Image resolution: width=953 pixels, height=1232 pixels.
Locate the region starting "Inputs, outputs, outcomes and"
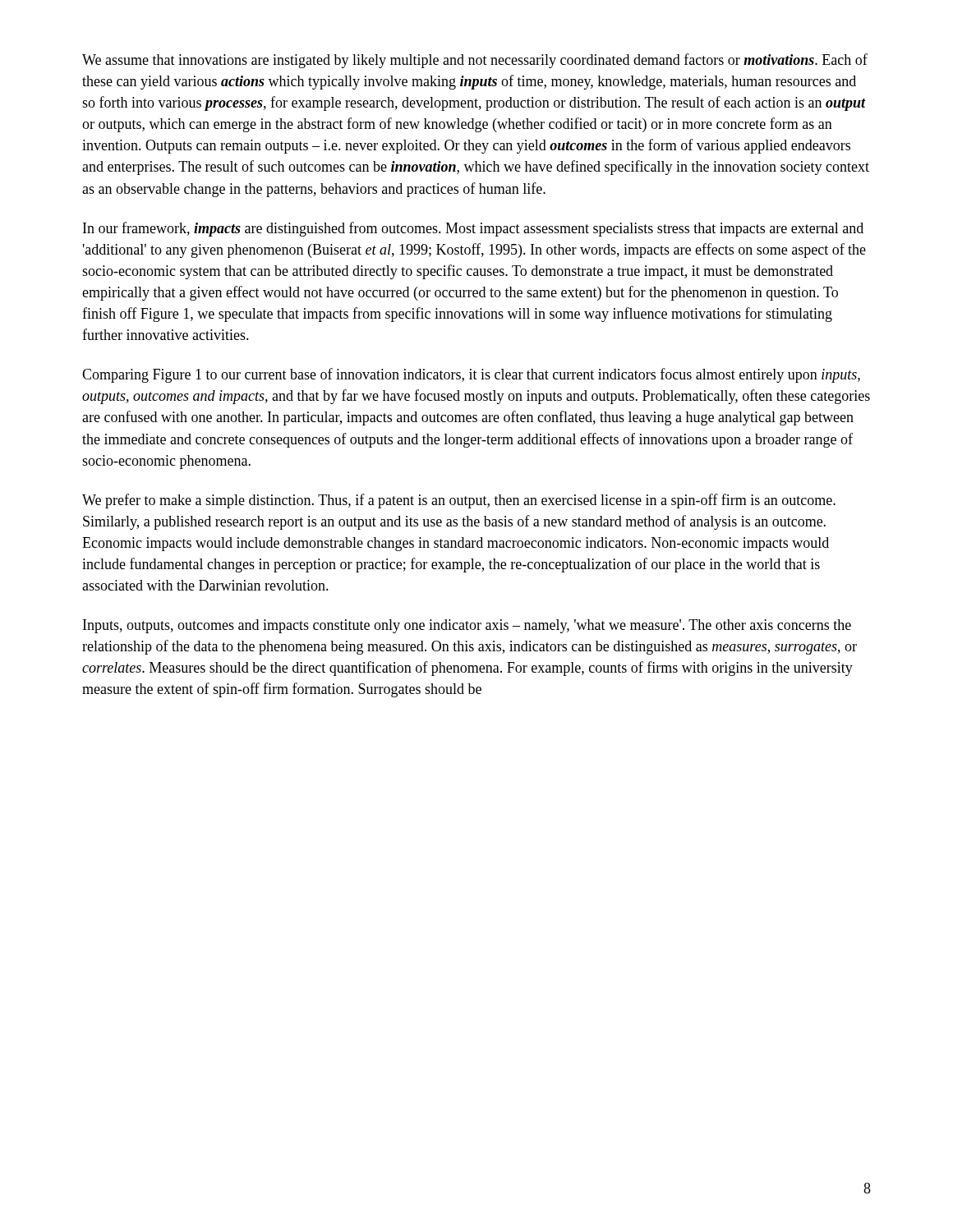click(x=469, y=657)
